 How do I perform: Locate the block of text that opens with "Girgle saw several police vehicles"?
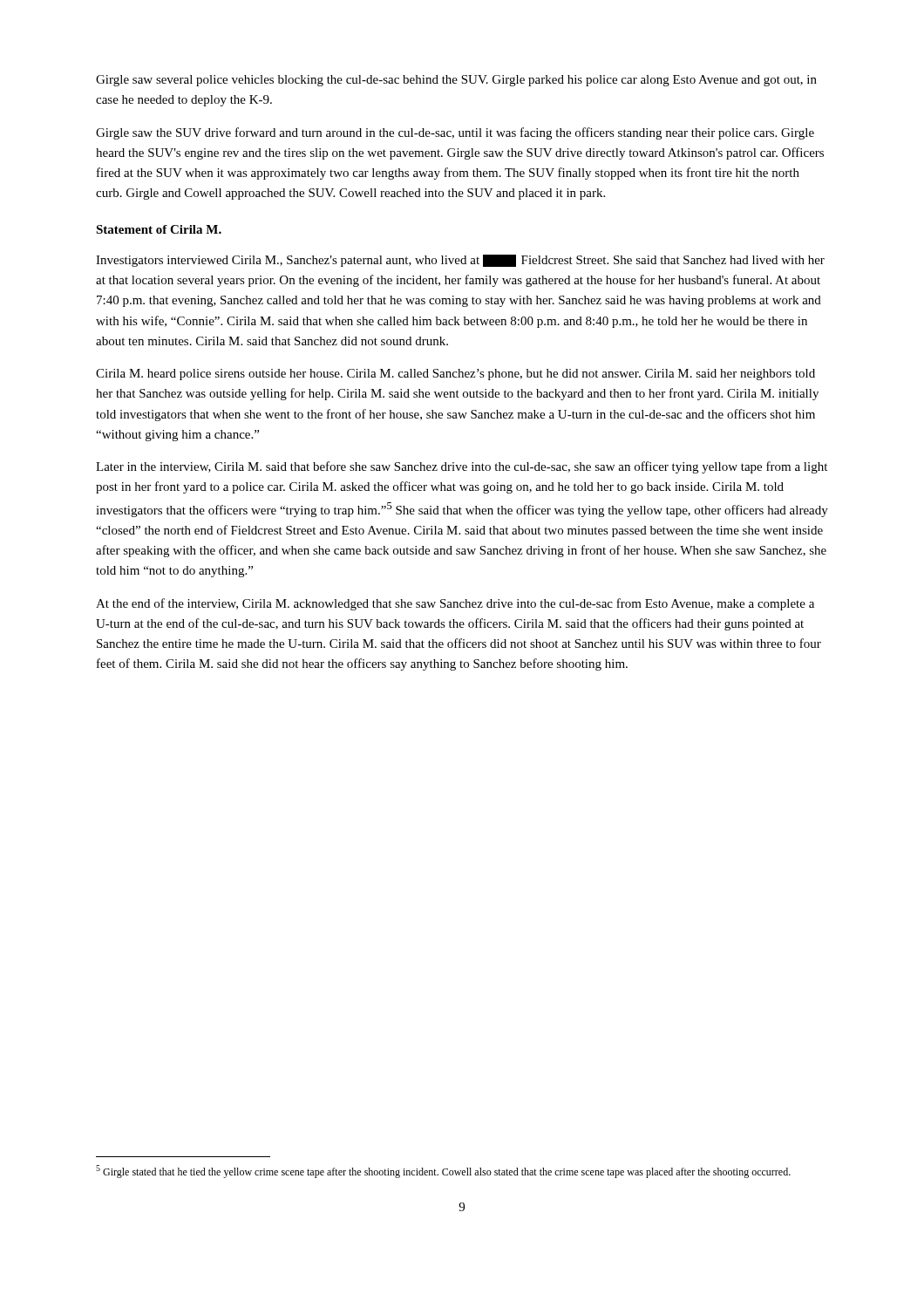tap(462, 90)
